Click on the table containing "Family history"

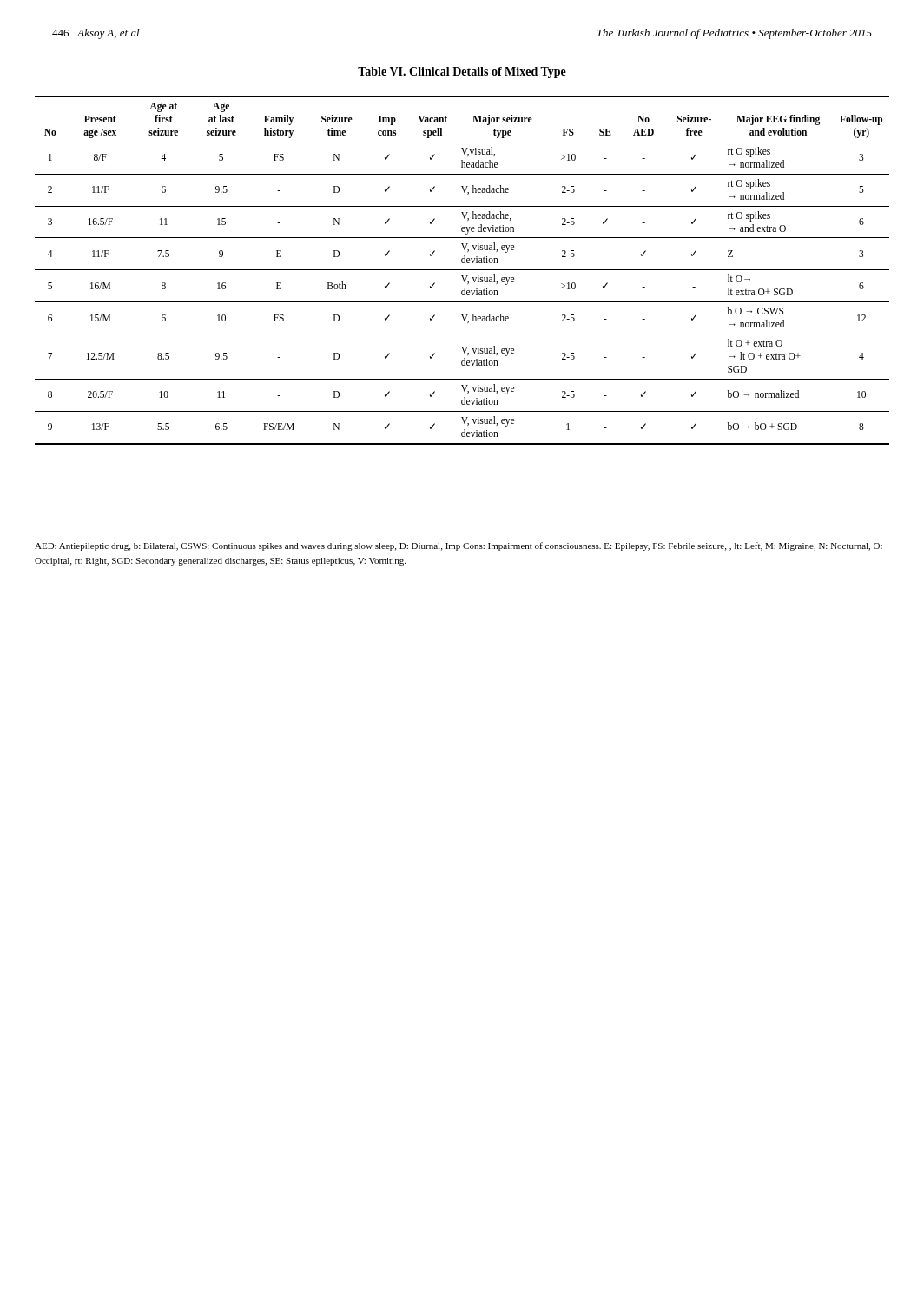[x=462, y=270]
